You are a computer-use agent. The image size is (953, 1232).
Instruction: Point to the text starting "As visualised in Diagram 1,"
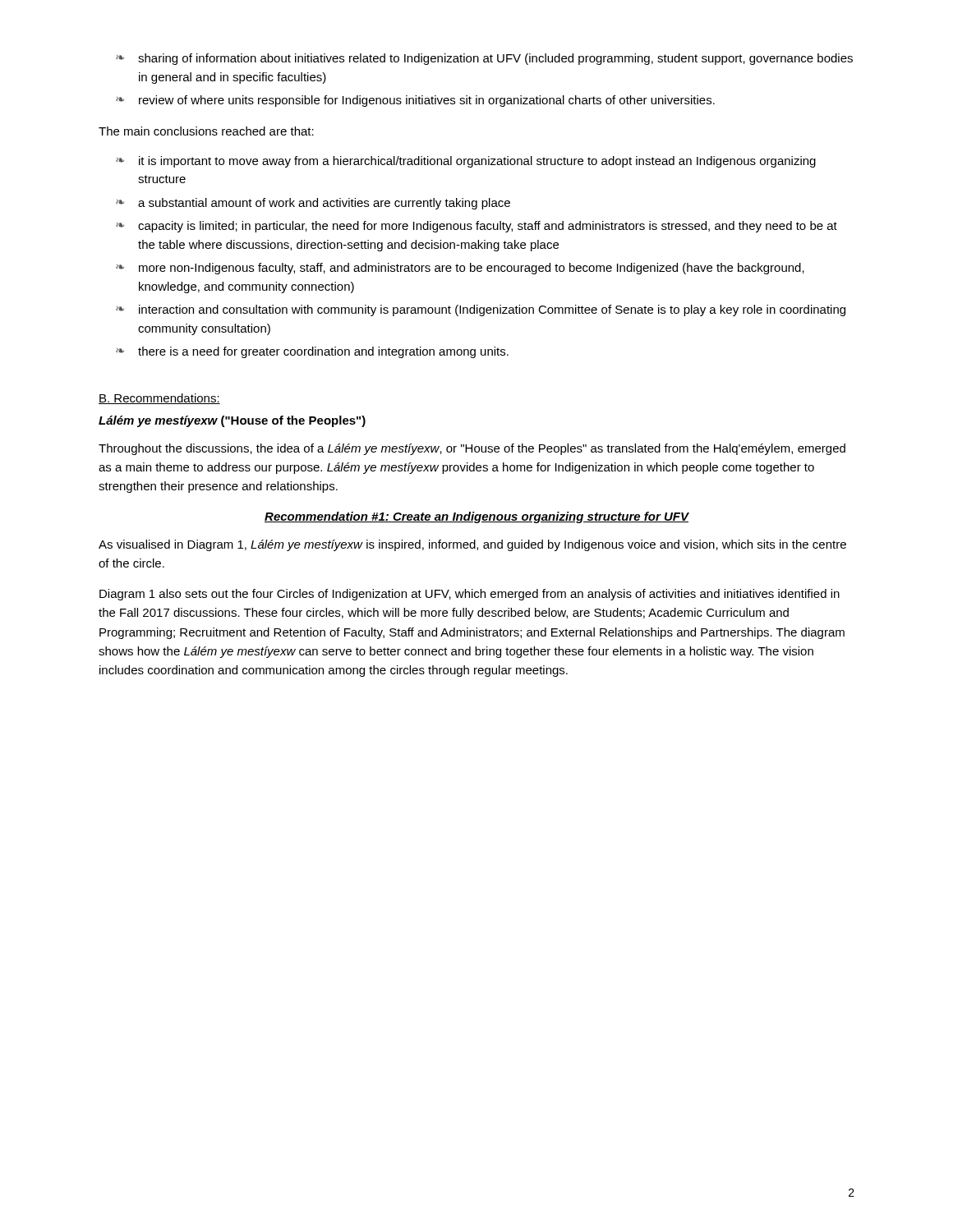pyautogui.click(x=473, y=553)
